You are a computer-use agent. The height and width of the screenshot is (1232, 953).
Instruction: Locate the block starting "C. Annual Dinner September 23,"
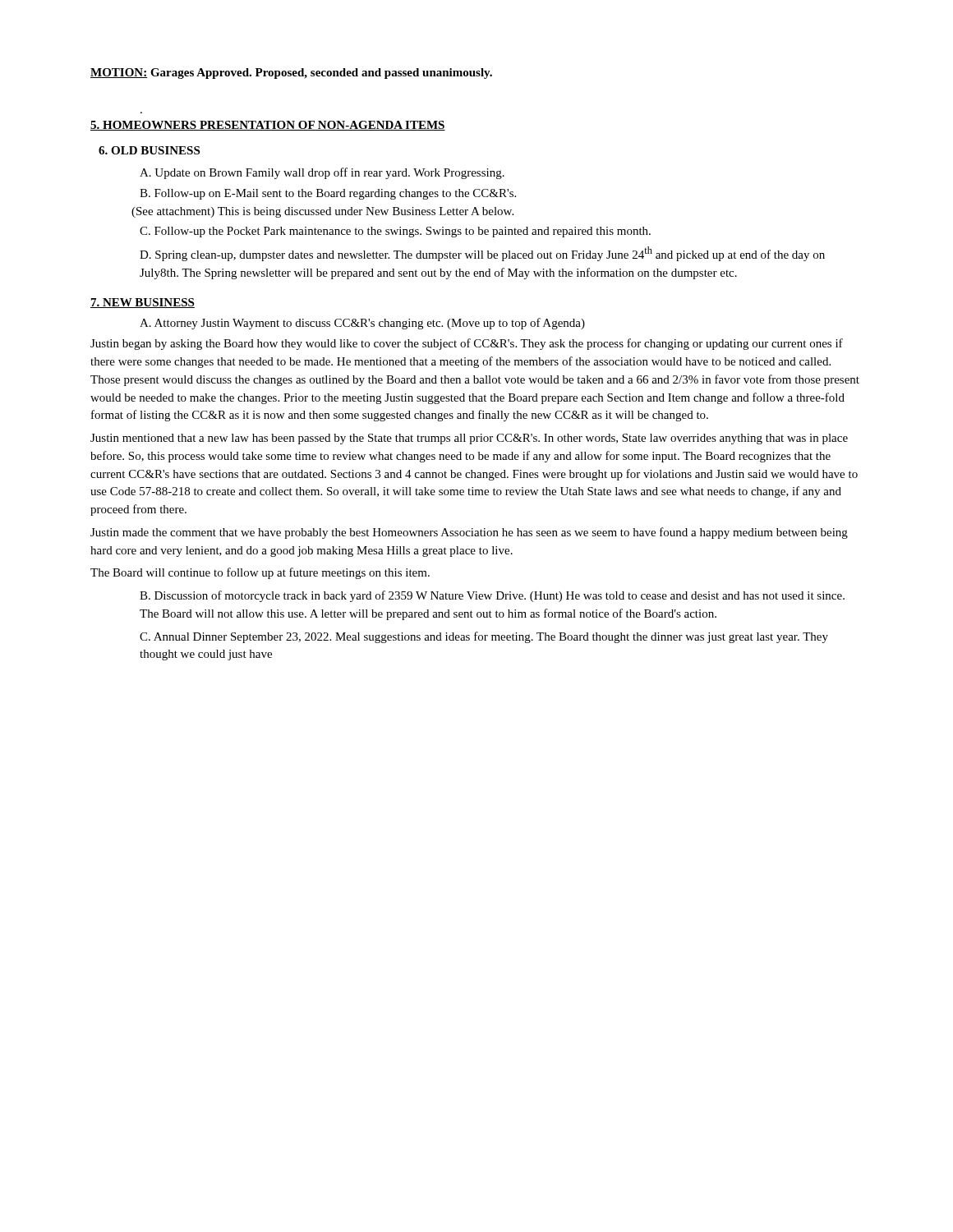[x=484, y=645]
